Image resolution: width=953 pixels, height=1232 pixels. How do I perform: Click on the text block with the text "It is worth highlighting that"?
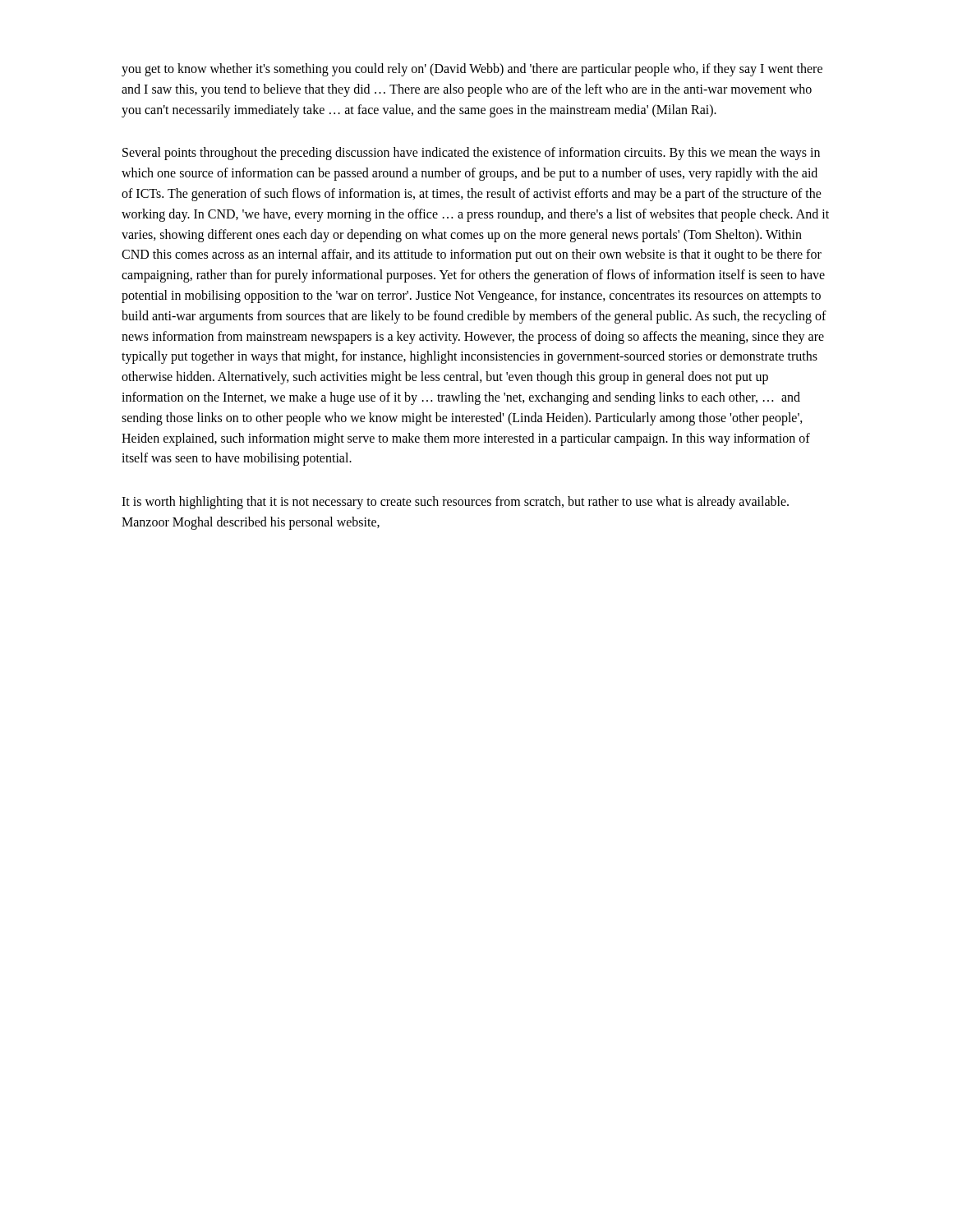coord(456,512)
